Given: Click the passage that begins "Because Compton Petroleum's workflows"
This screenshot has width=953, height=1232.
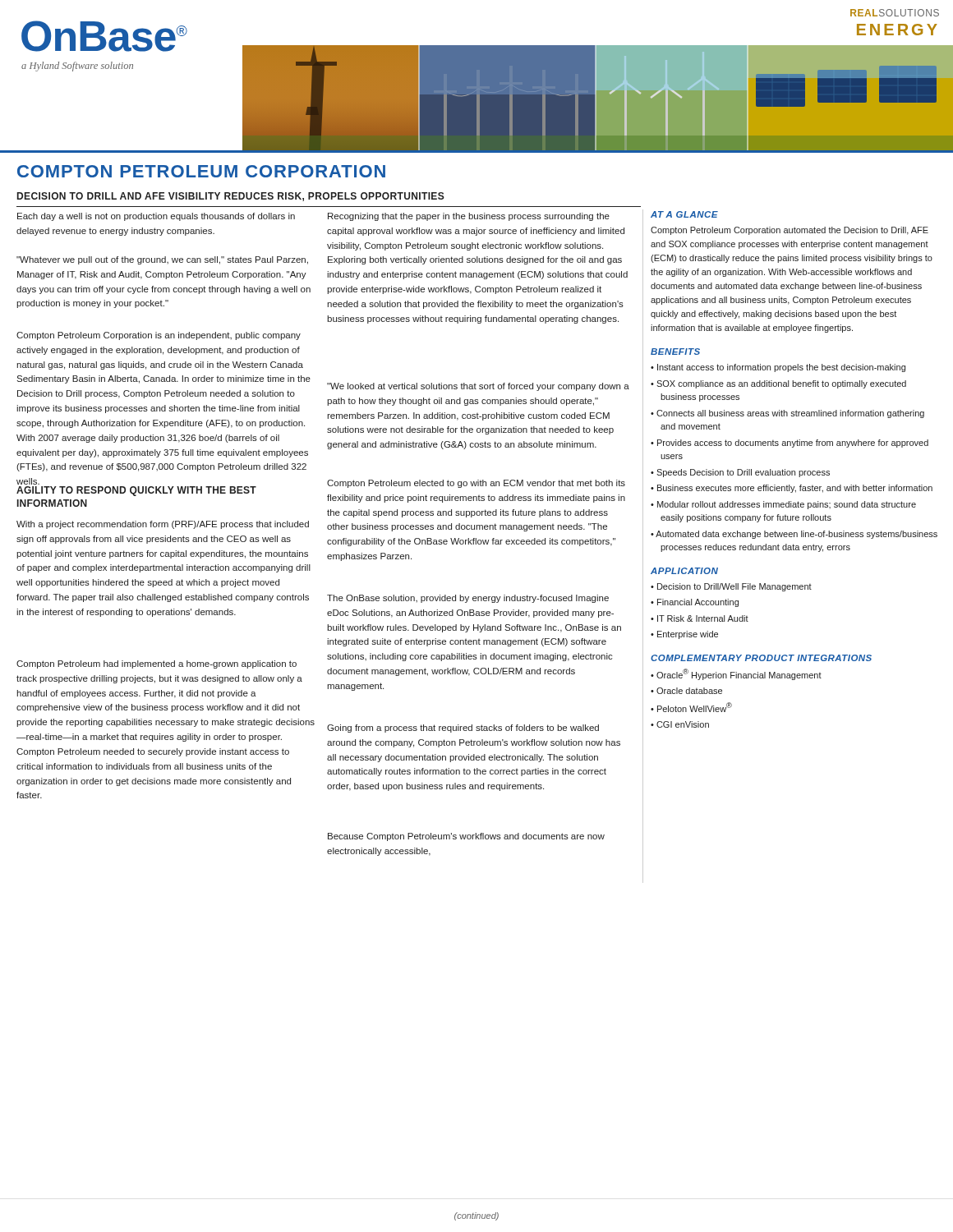Looking at the screenshot, I should click(478, 844).
